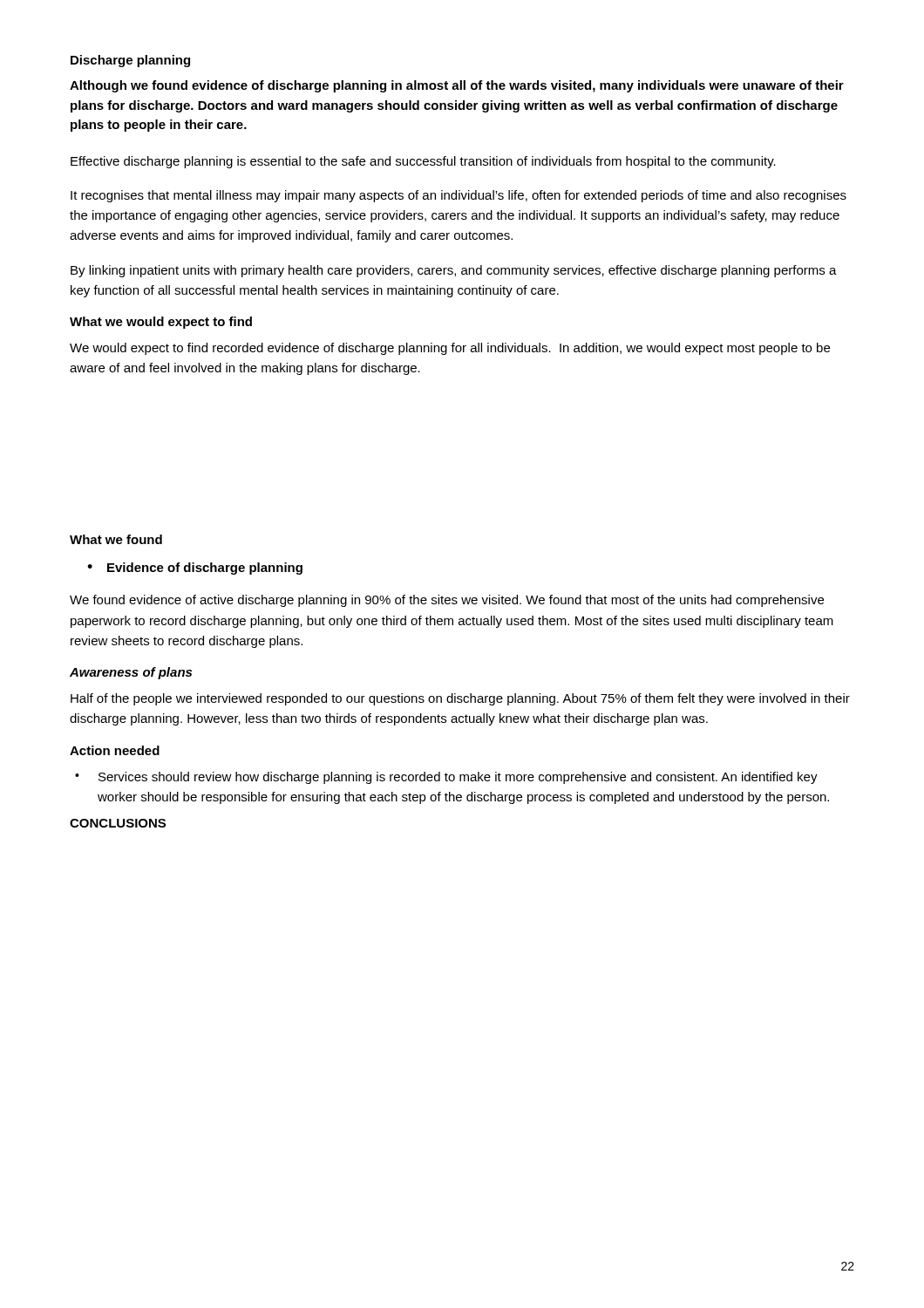The width and height of the screenshot is (924, 1308).
Task: Find the text block with the text "Although we found evidence of discharge planning"
Action: point(457,105)
